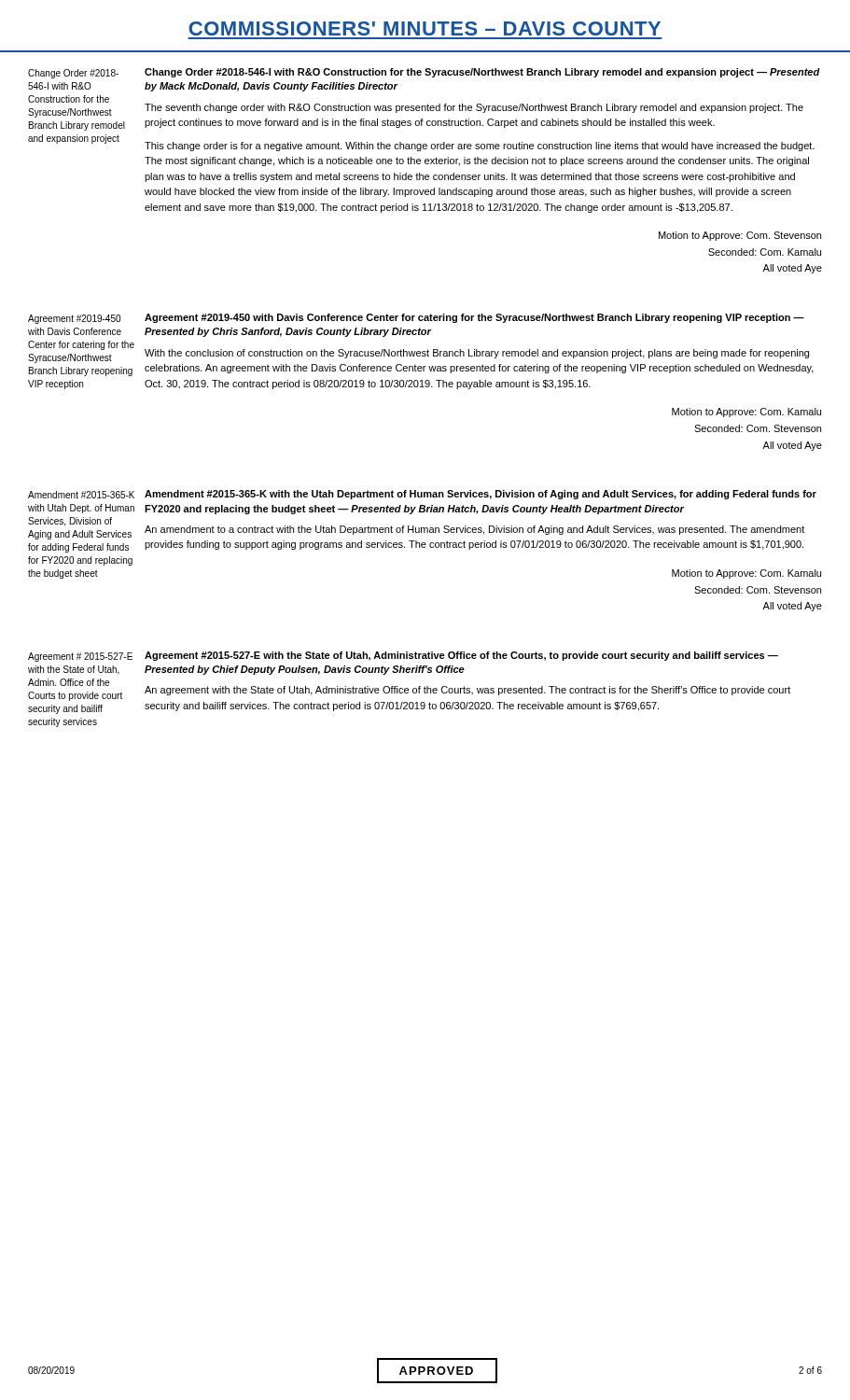Point to the block beginning "Amendment #2015-365-K with the Utah Department of Human"

click(x=480, y=501)
